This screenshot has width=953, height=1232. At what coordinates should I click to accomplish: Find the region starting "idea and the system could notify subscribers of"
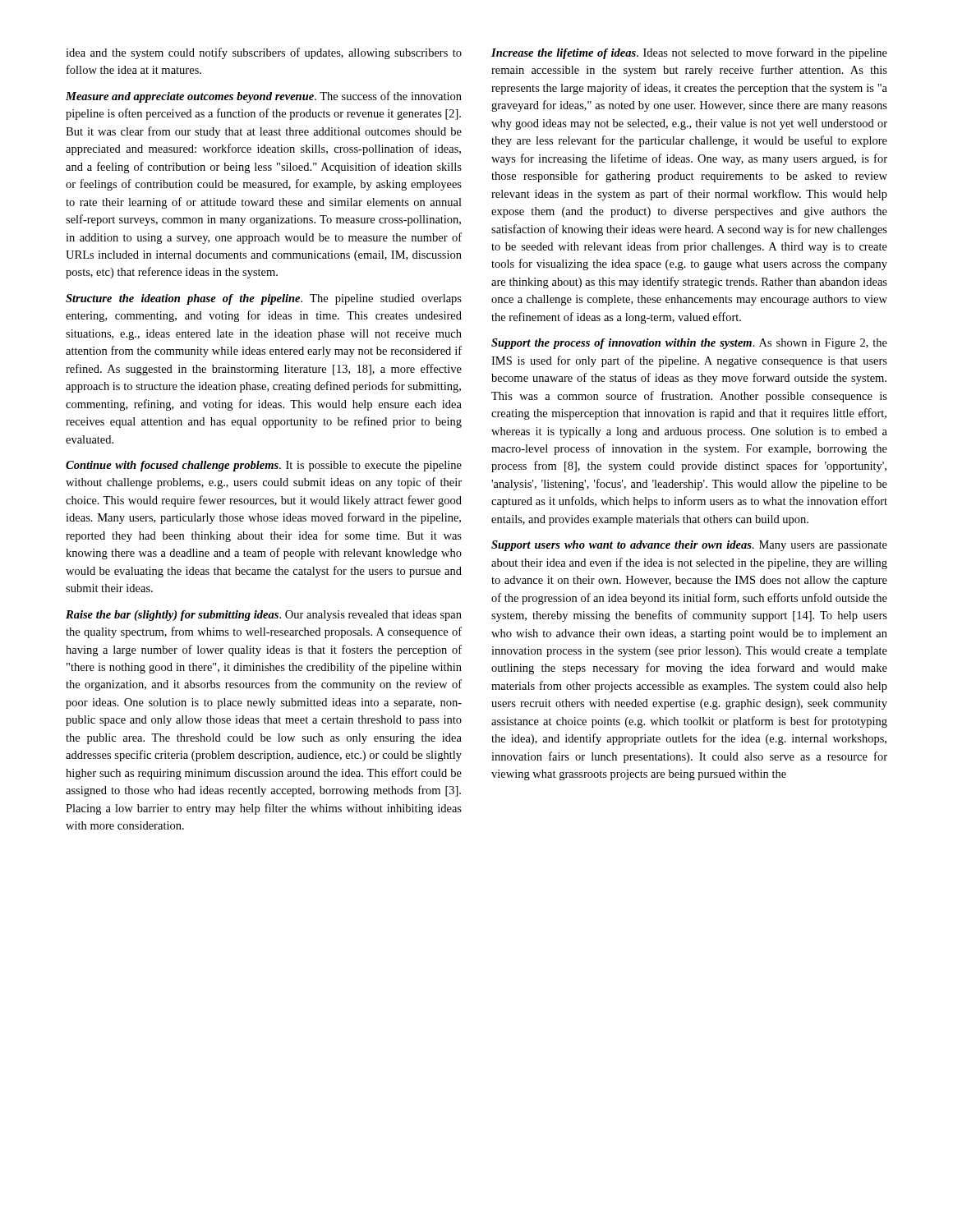click(x=264, y=62)
